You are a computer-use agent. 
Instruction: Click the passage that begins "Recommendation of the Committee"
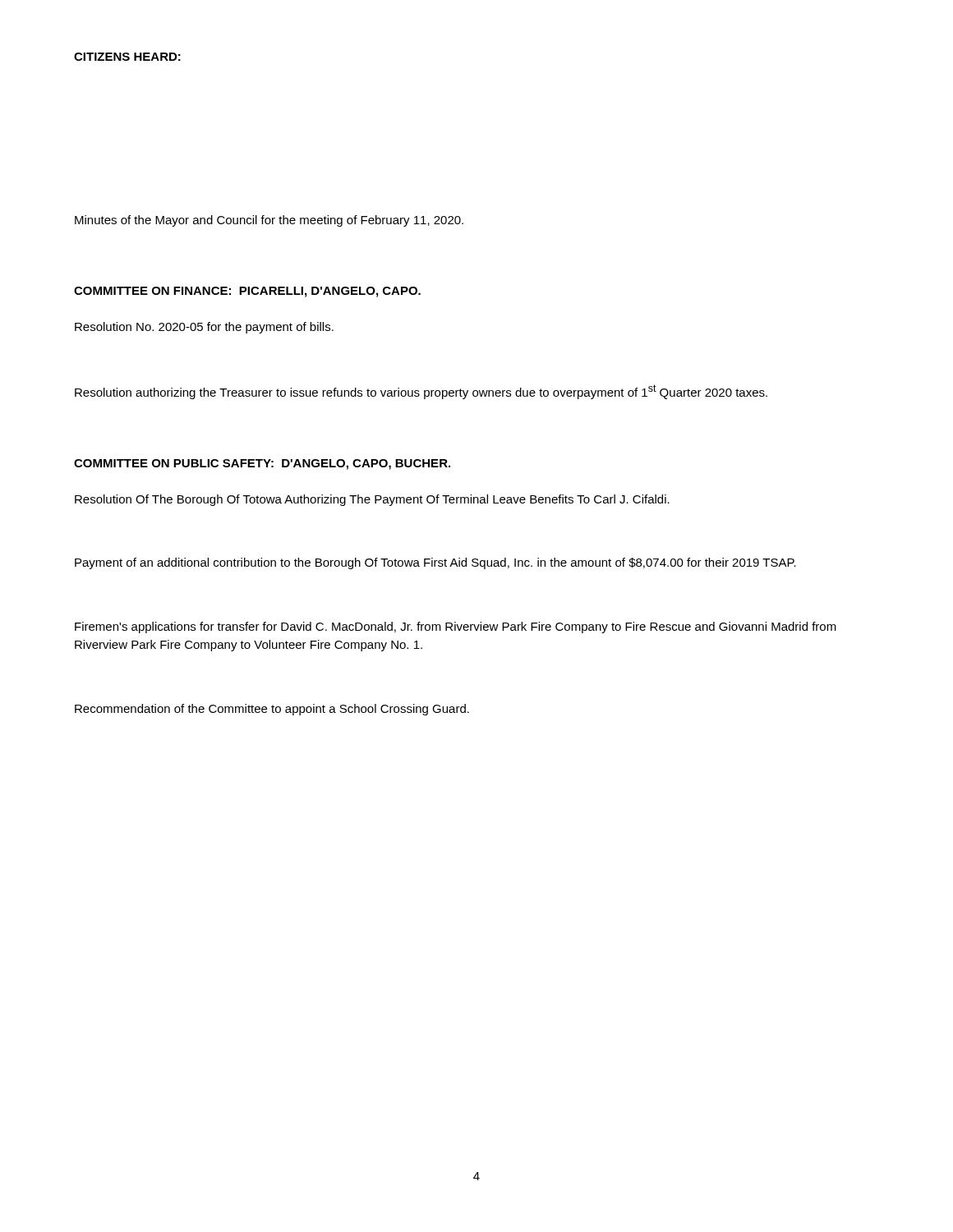272,708
